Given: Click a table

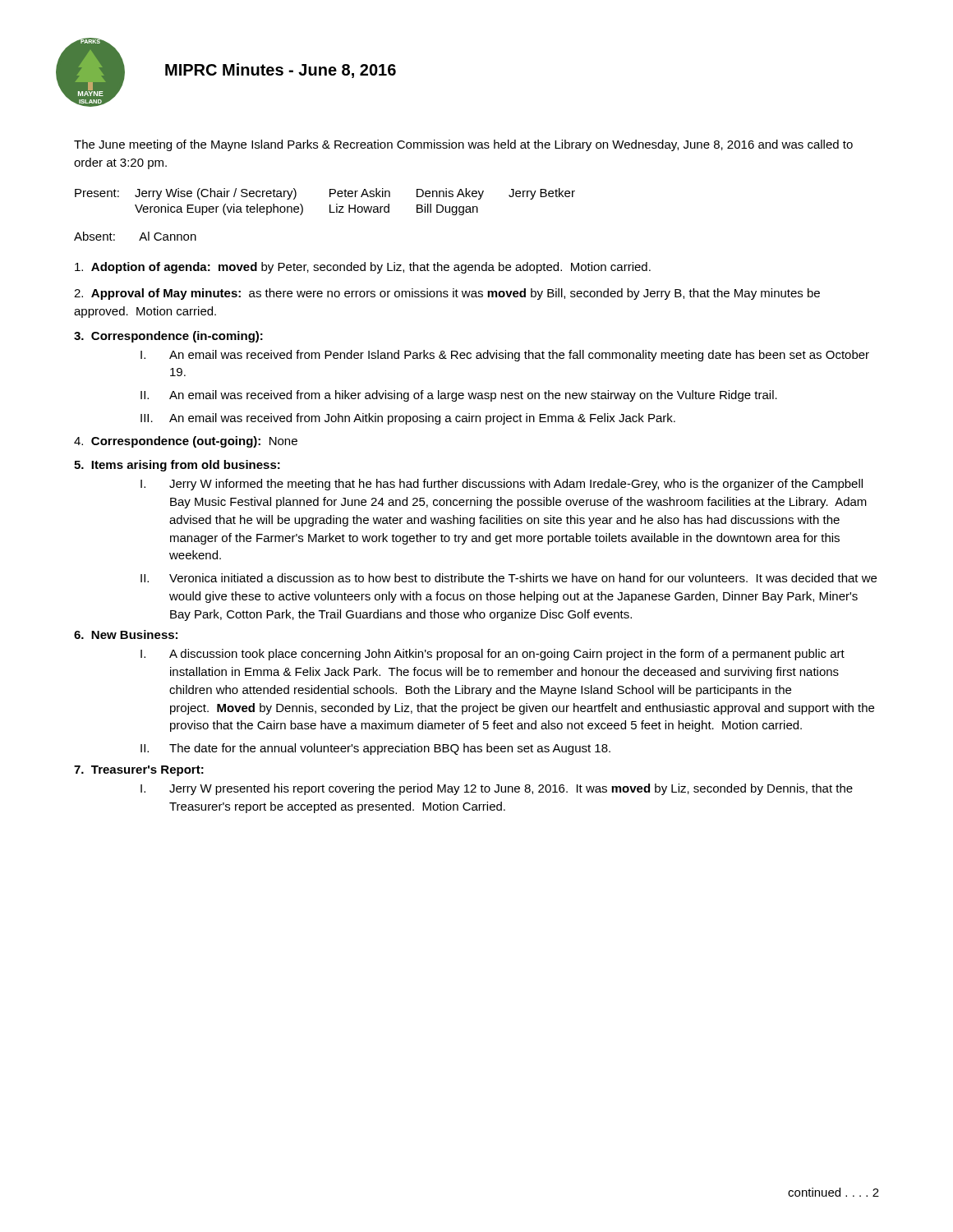Looking at the screenshot, I should 476,200.
